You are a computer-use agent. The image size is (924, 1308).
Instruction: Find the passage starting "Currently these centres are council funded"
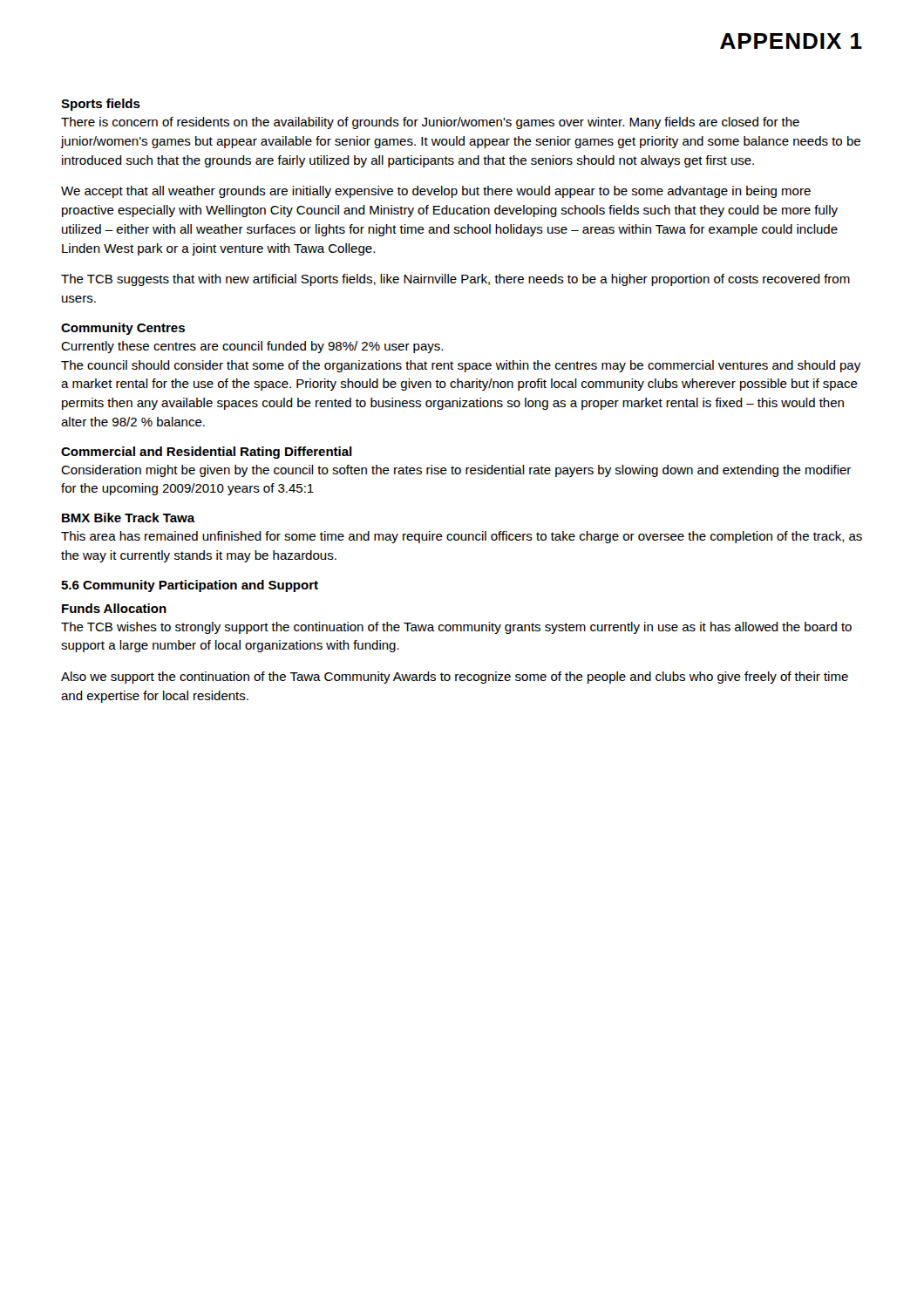pos(461,383)
